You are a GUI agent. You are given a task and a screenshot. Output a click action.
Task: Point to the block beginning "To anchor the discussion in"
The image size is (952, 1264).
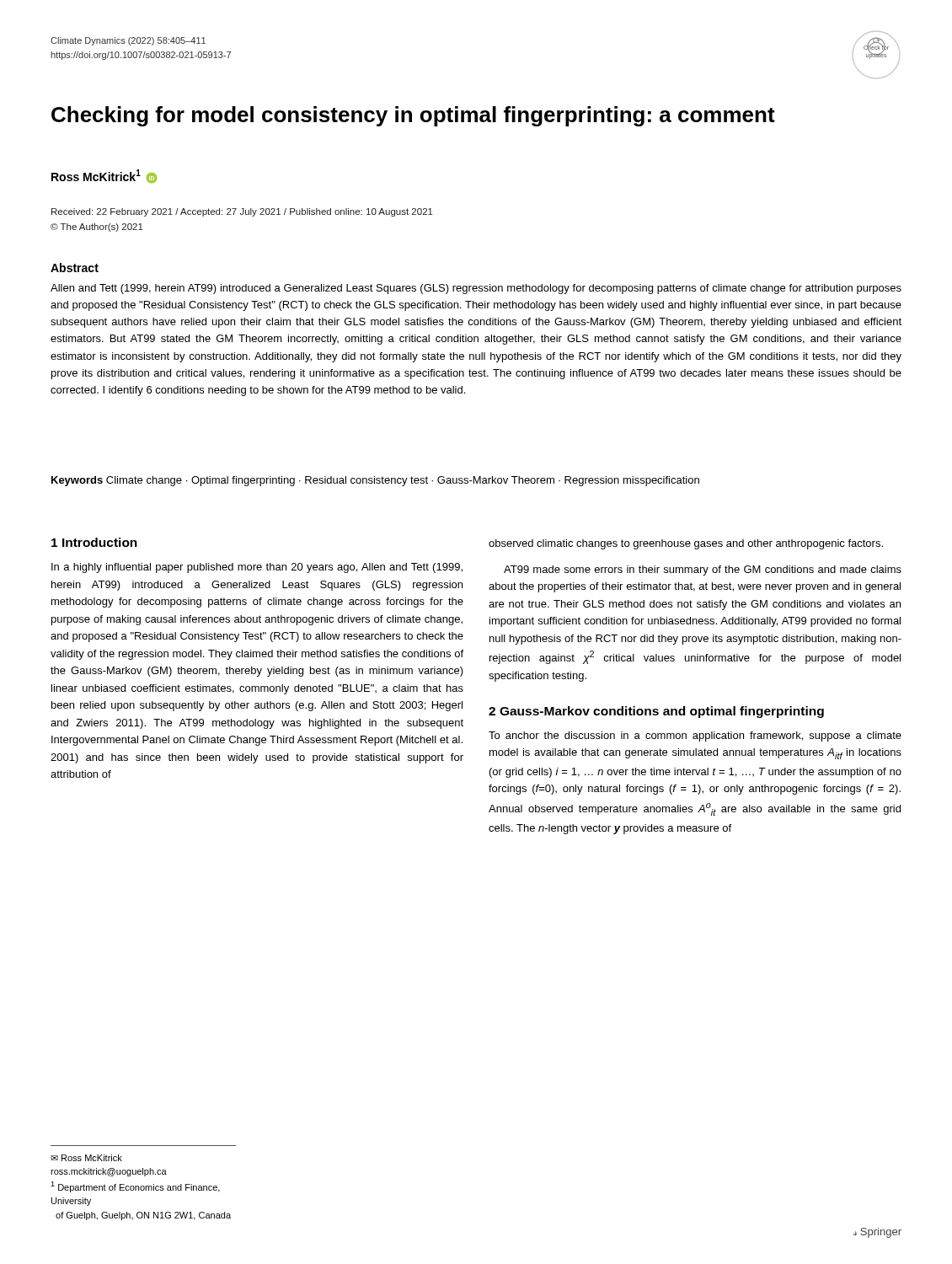point(695,781)
